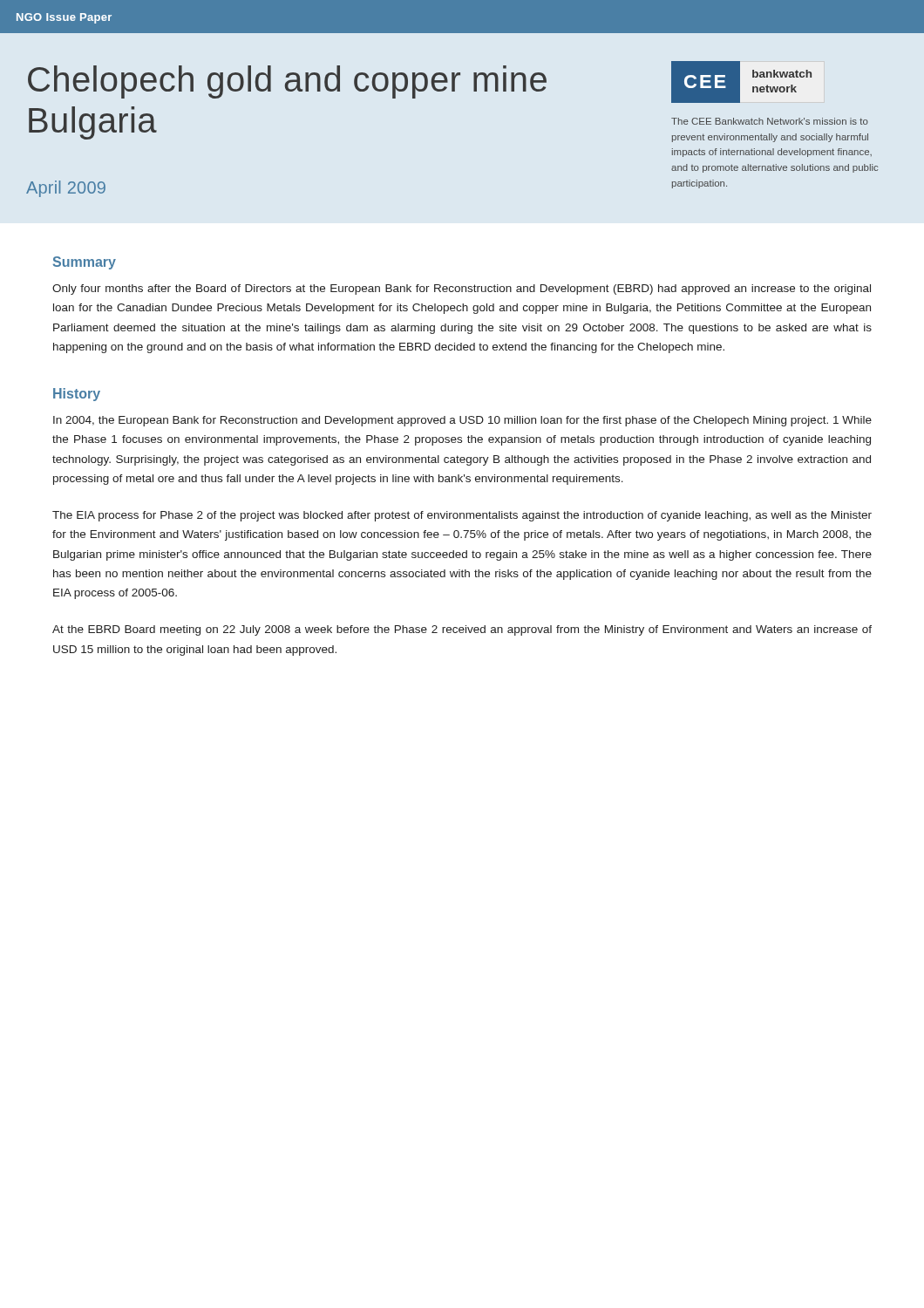
Task: Select the block starting "Only four months after the Board of"
Action: [x=462, y=317]
